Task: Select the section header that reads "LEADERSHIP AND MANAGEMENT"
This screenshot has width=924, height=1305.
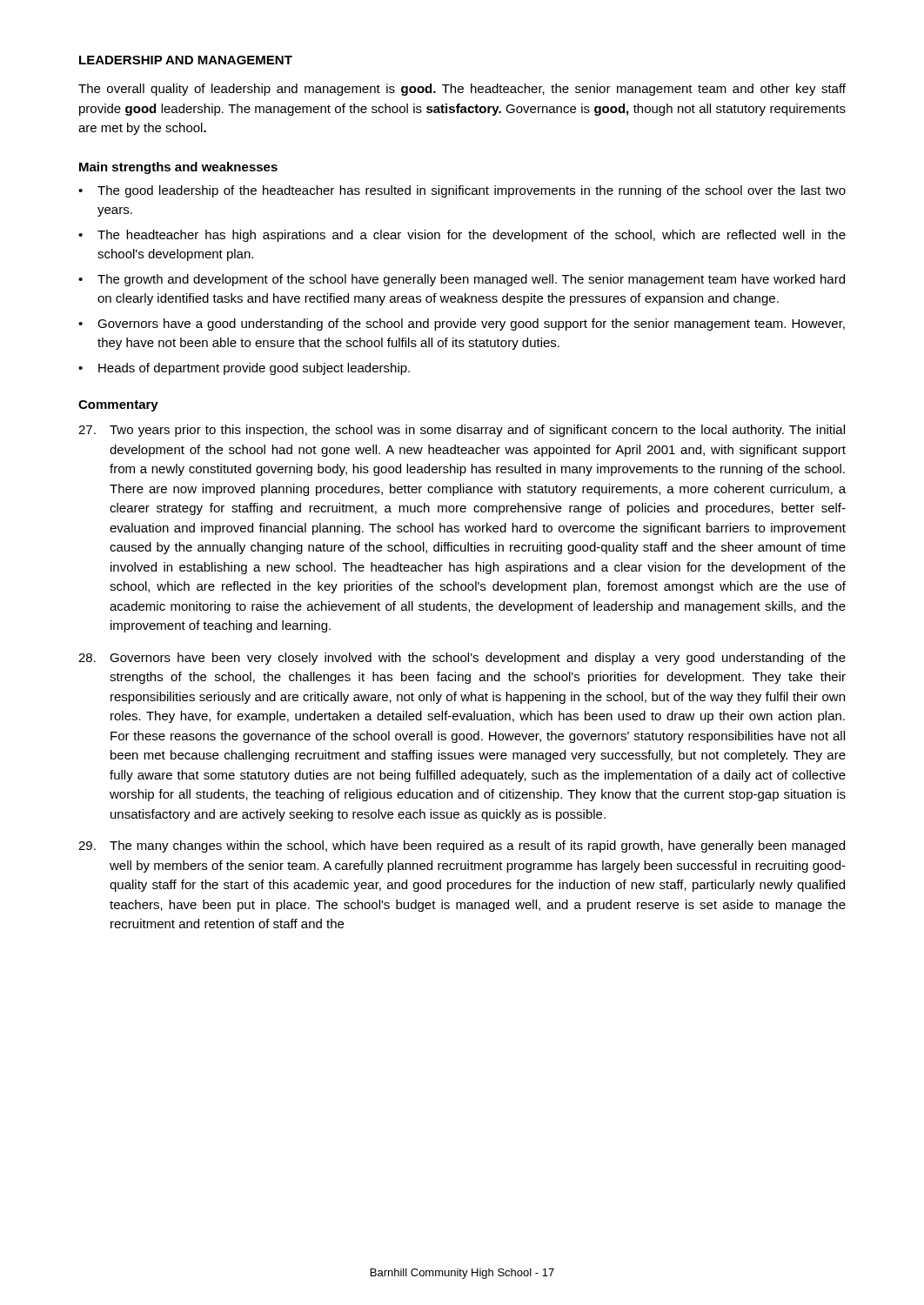Action: tap(185, 60)
